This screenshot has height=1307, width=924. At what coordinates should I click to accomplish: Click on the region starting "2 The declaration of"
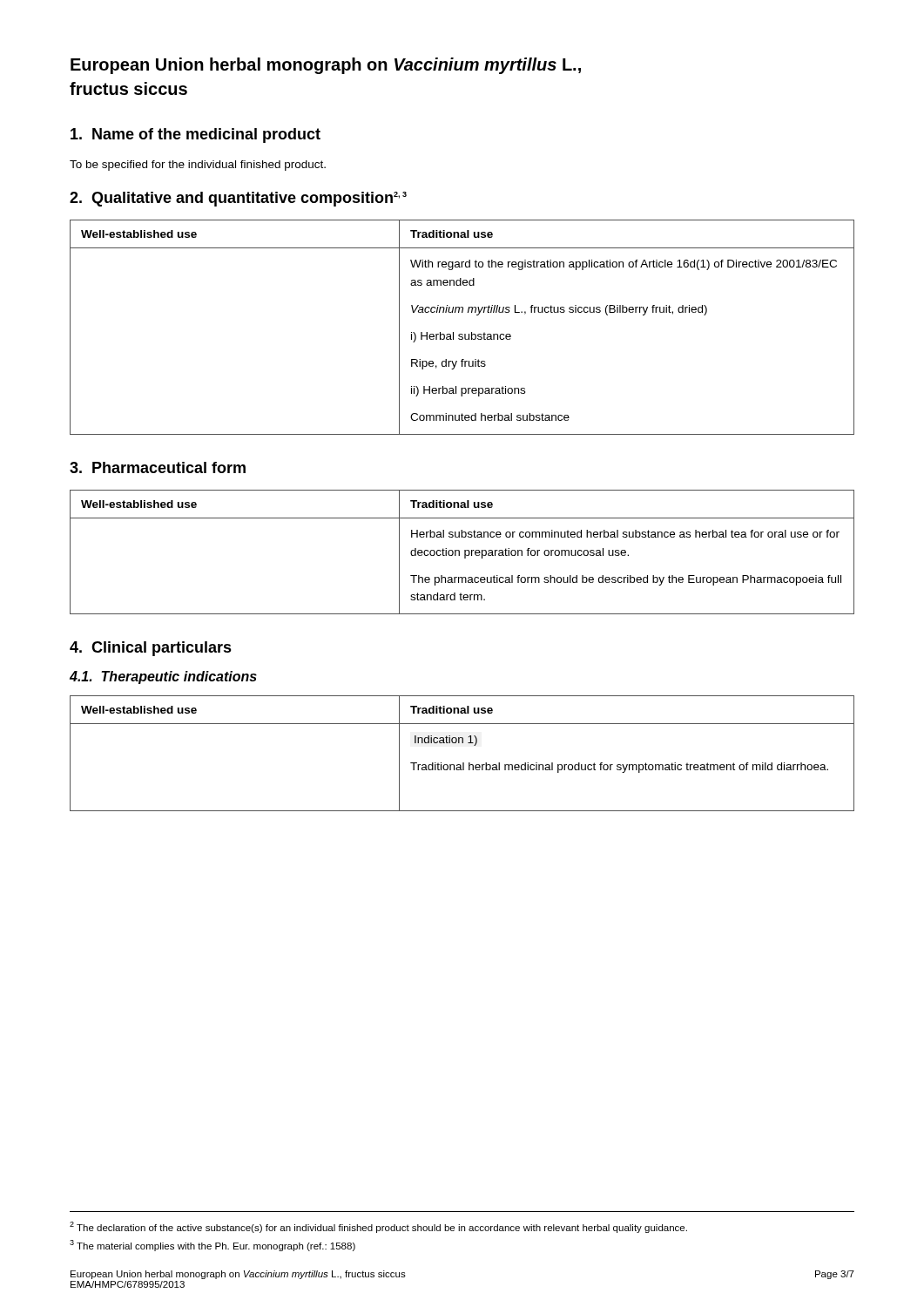(x=462, y=1236)
